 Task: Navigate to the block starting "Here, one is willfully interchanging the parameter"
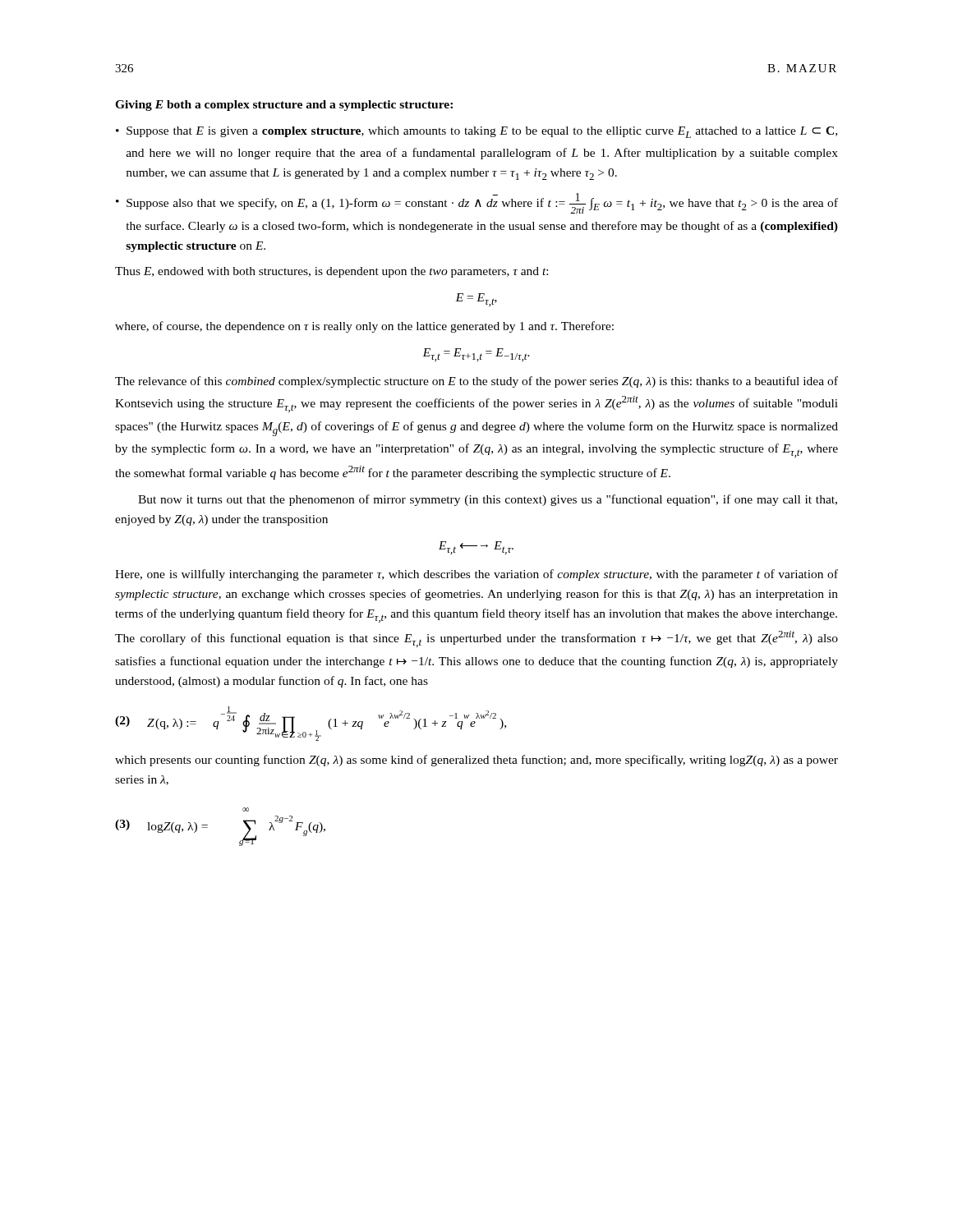pyautogui.click(x=476, y=627)
